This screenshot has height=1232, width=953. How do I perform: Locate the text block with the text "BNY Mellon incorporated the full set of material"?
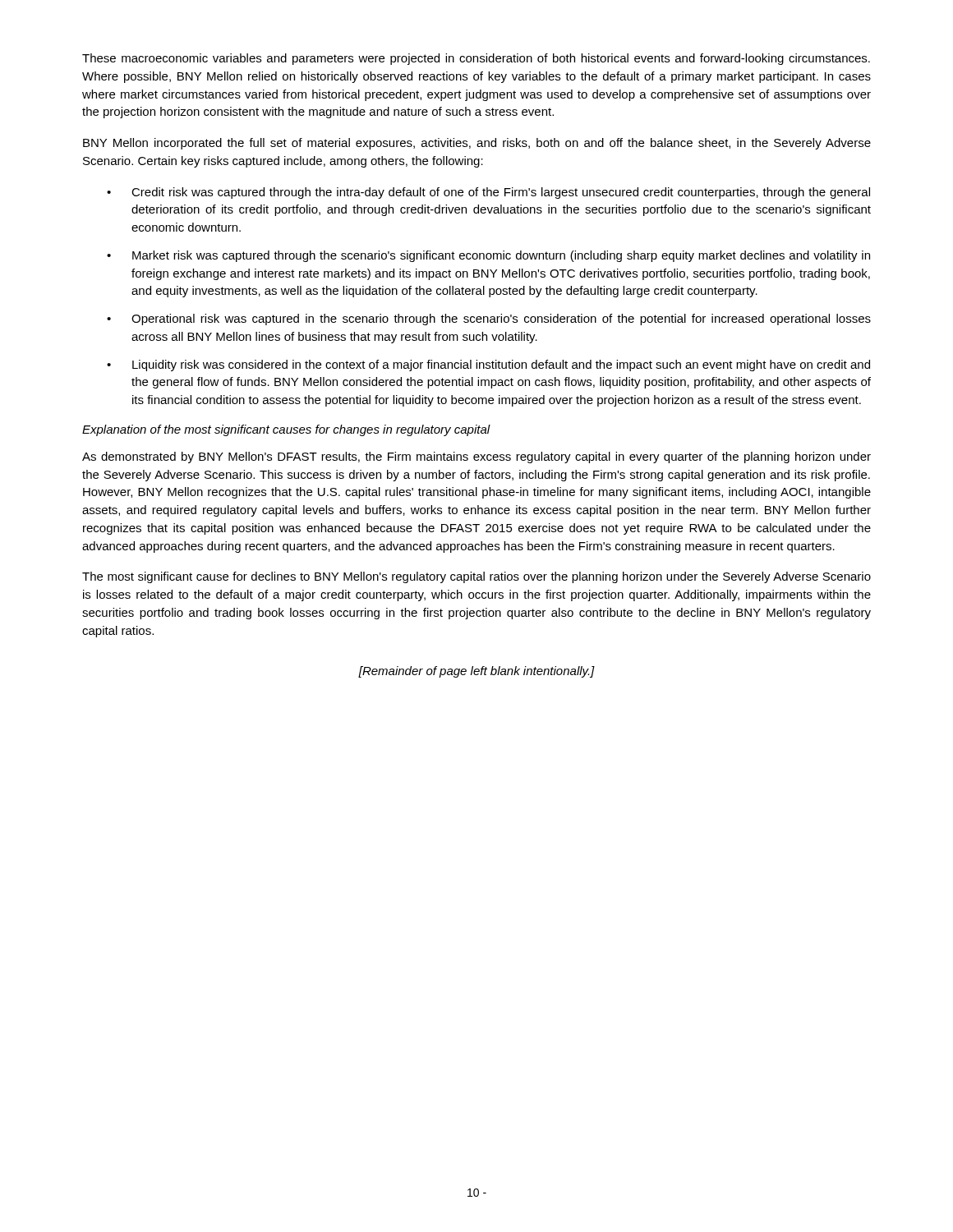(476, 151)
